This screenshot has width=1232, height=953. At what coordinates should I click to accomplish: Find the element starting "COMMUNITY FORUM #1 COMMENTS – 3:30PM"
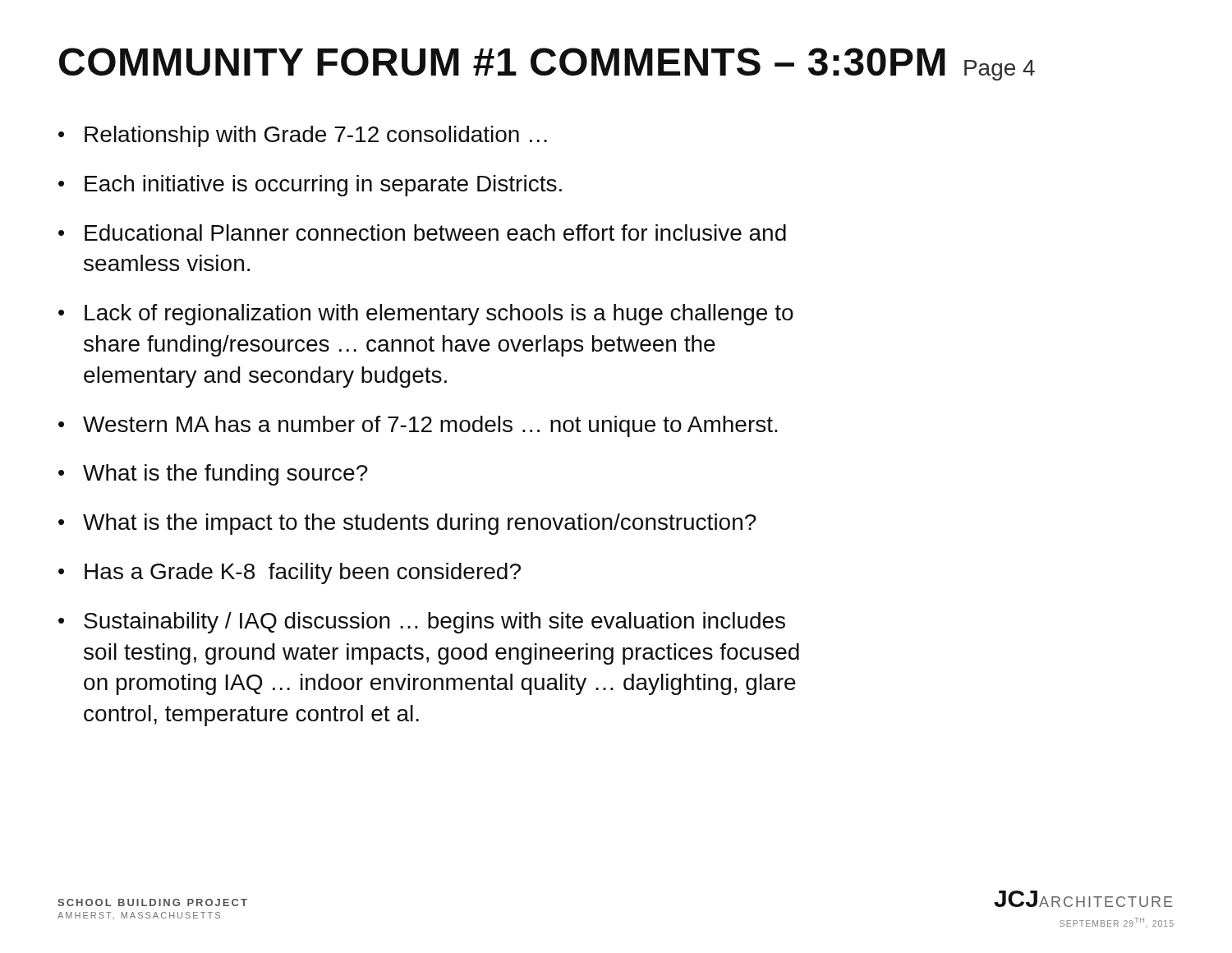[x=546, y=62]
